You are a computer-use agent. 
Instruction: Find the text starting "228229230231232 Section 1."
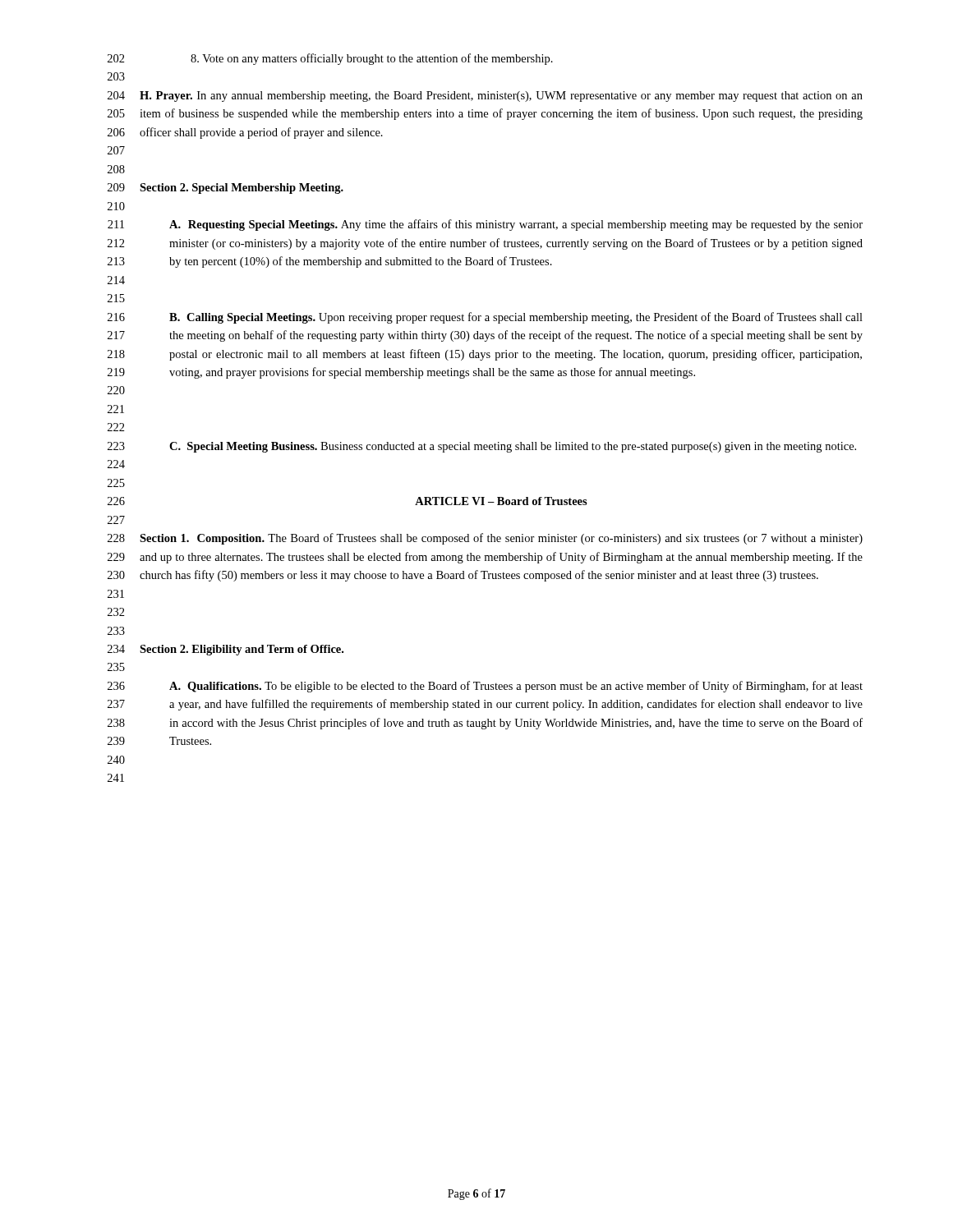click(x=476, y=575)
